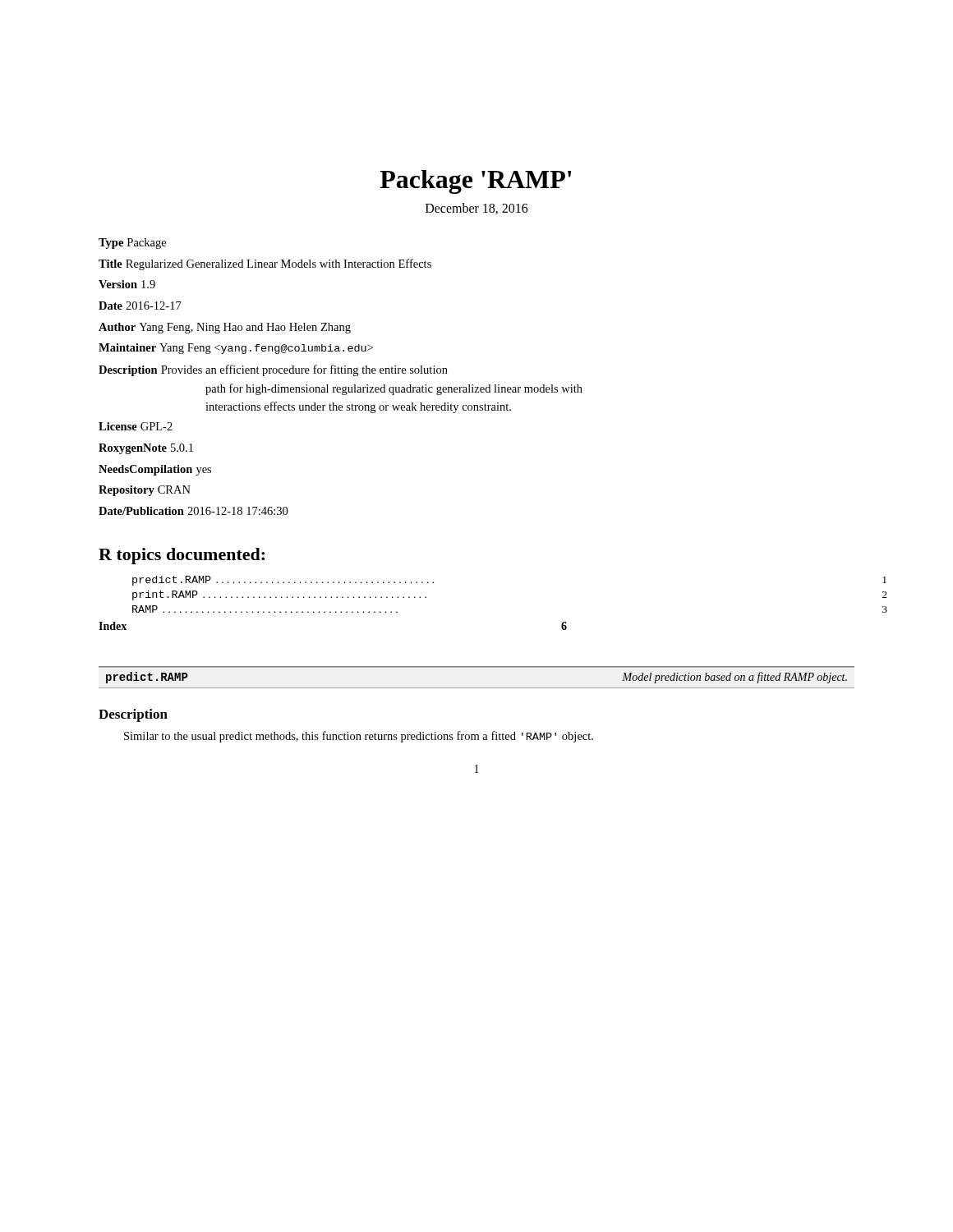Point to the block beginning "AuthorYang Feng, Ning Hao and Hao Helen"
Image resolution: width=953 pixels, height=1232 pixels.
coord(225,327)
